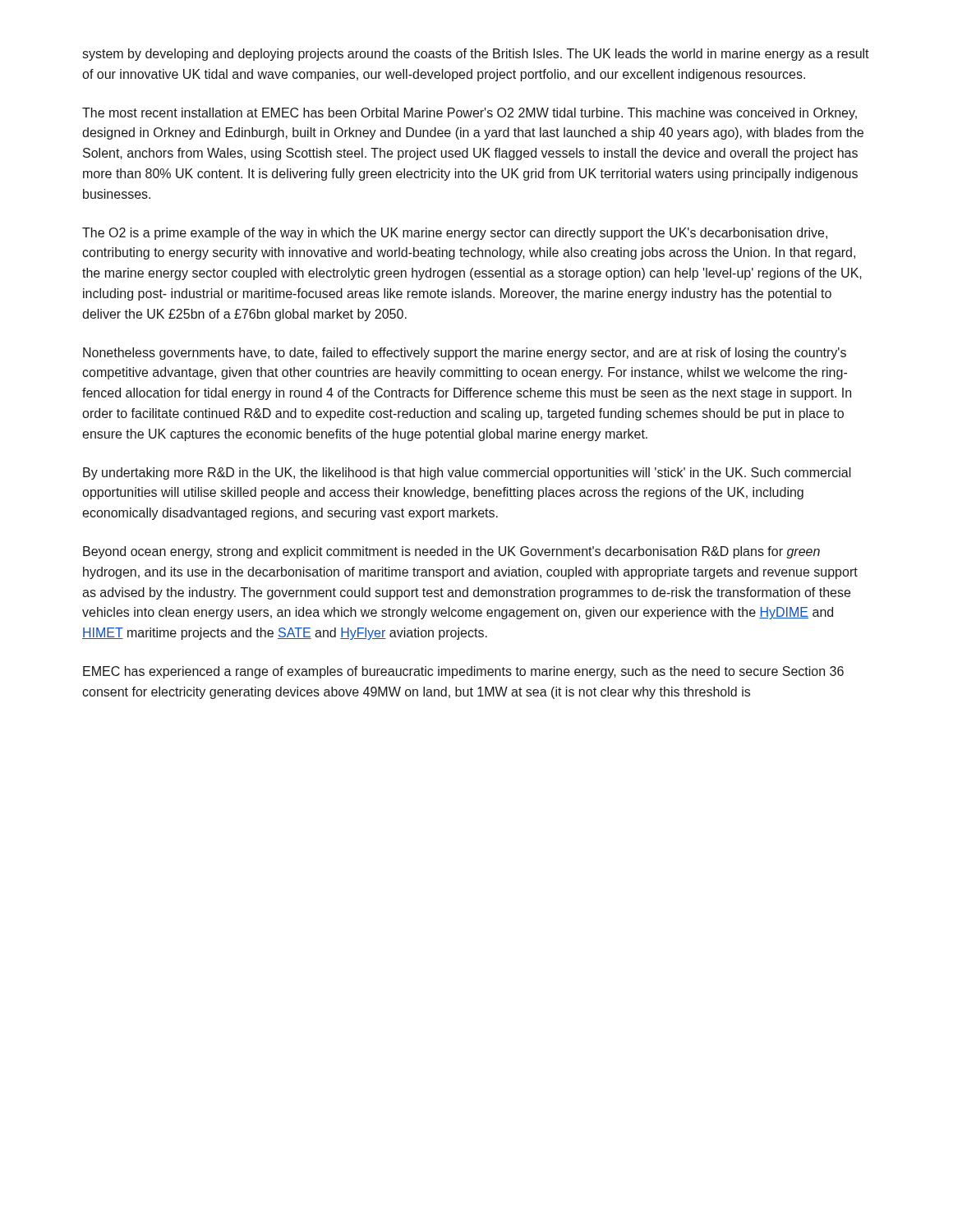Locate the text block containing "EMEC has experienced"

pyautogui.click(x=463, y=682)
